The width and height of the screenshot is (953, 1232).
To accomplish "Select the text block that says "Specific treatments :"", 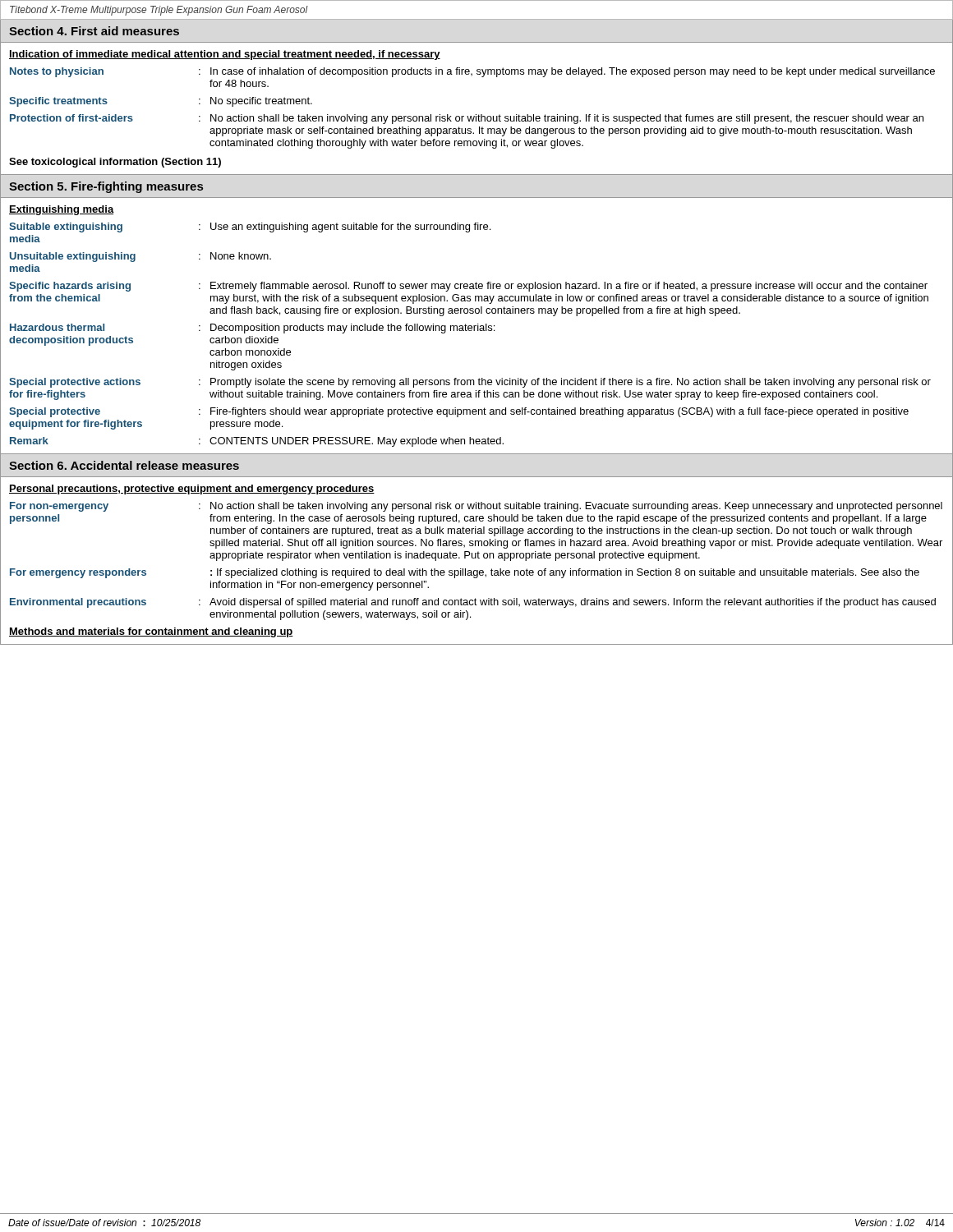I will (x=69, y=101).
